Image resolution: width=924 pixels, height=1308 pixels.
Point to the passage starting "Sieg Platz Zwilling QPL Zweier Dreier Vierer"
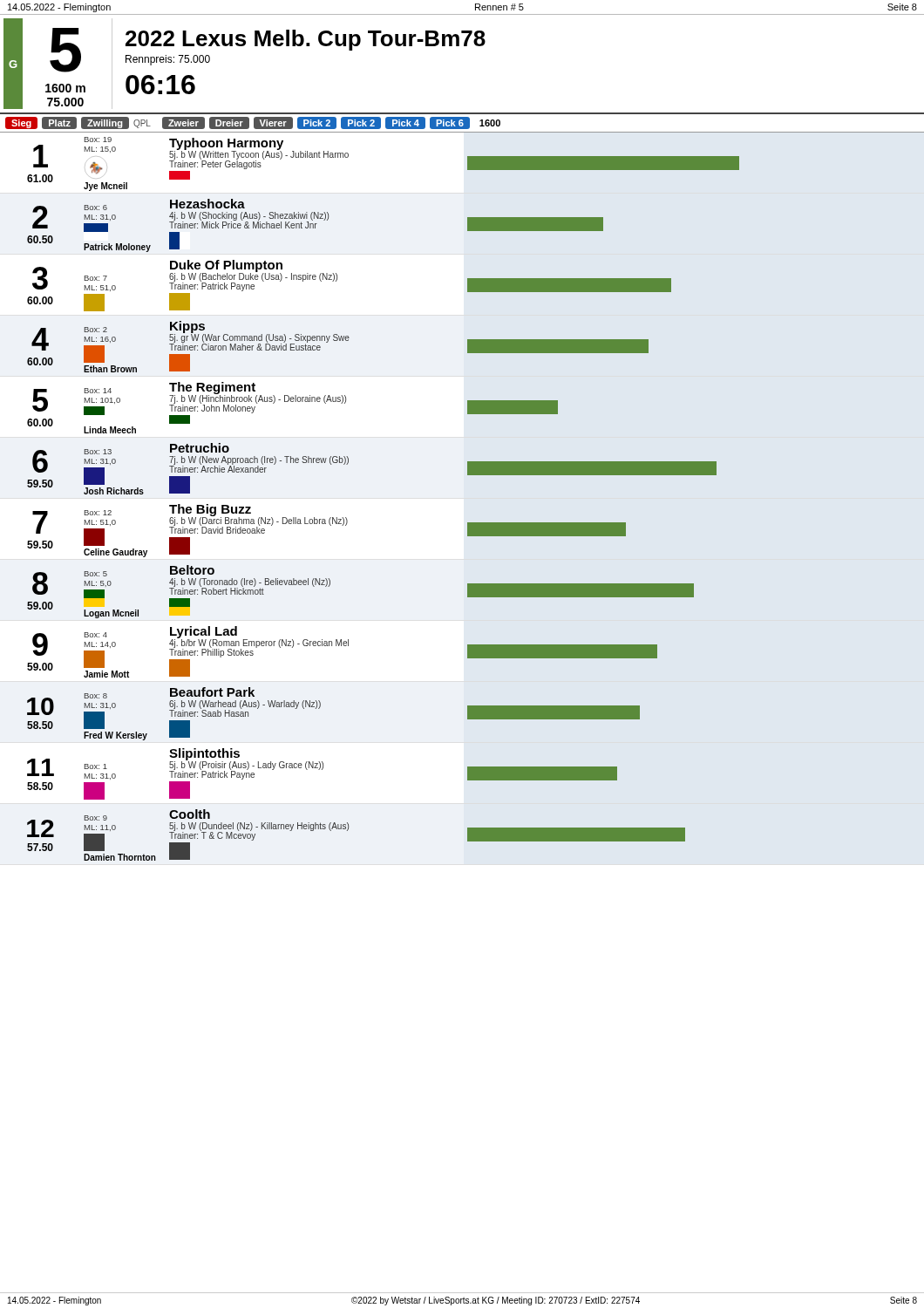(253, 123)
